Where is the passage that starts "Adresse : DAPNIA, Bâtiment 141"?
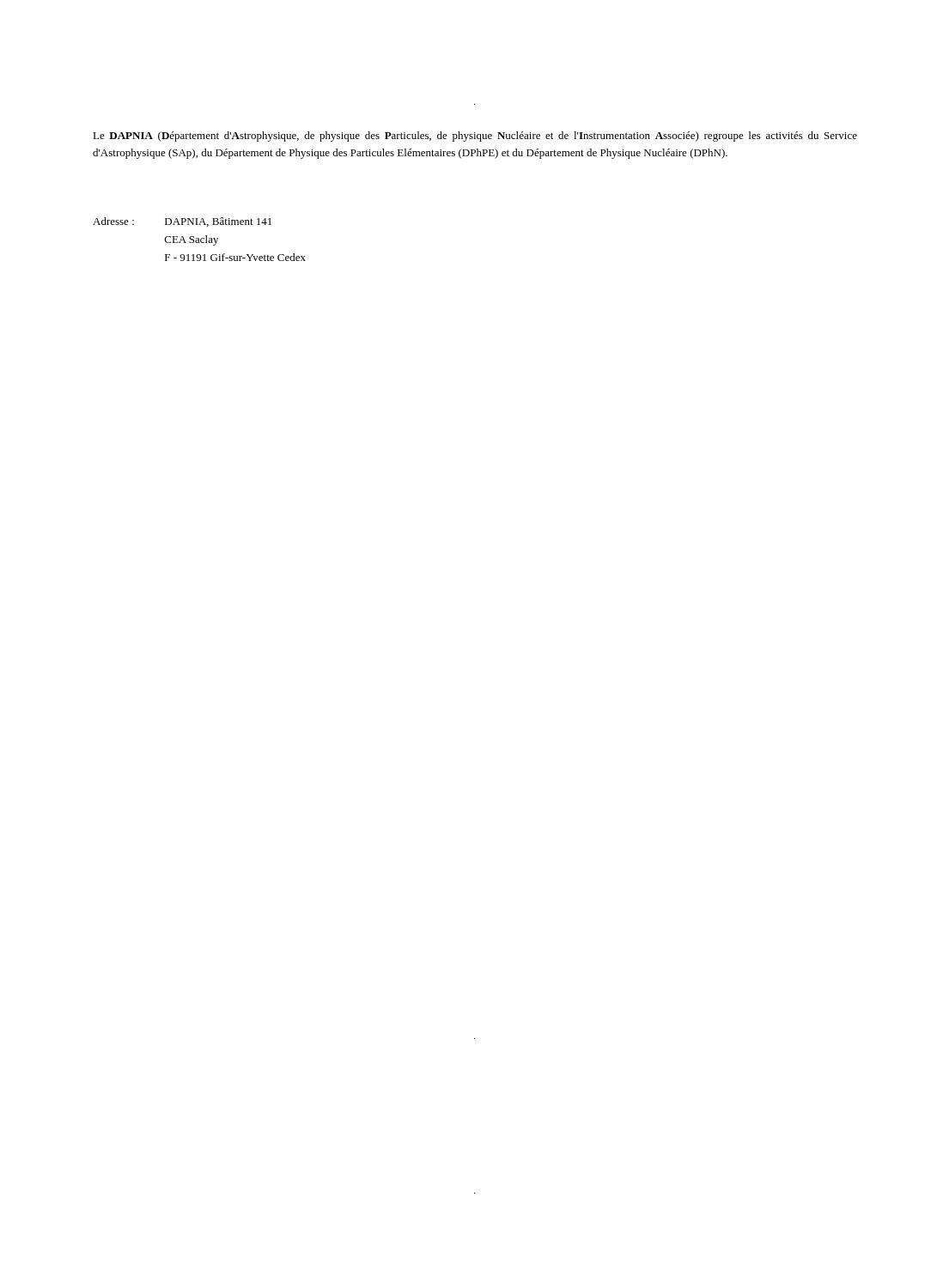The image size is (949, 1288). pos(199,240)
